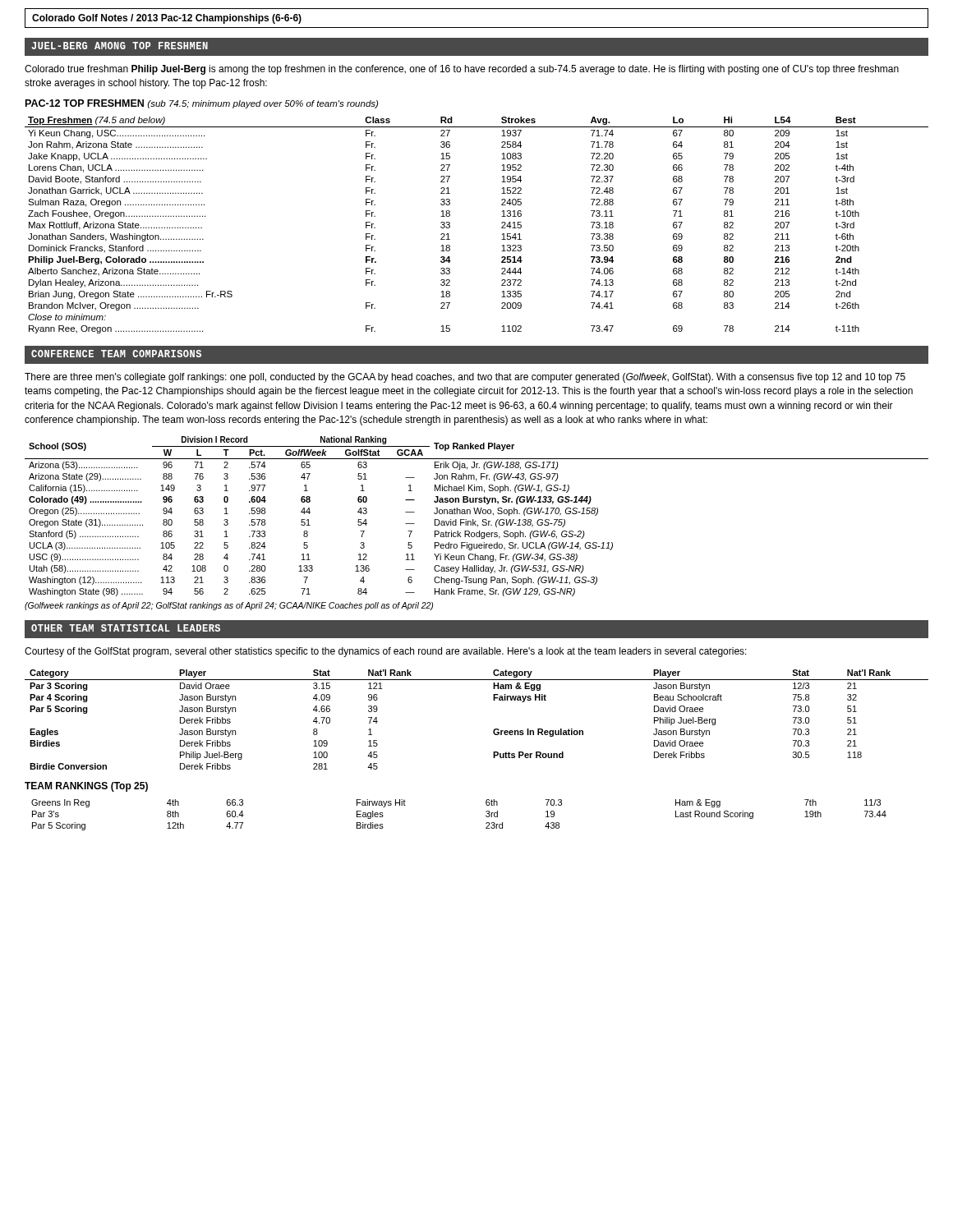Locate the text block that reads "Courtesy of the GolfStat program, several other statistics"
Image resolution: width=953 pixels, height=1232 pixels.
386,652
